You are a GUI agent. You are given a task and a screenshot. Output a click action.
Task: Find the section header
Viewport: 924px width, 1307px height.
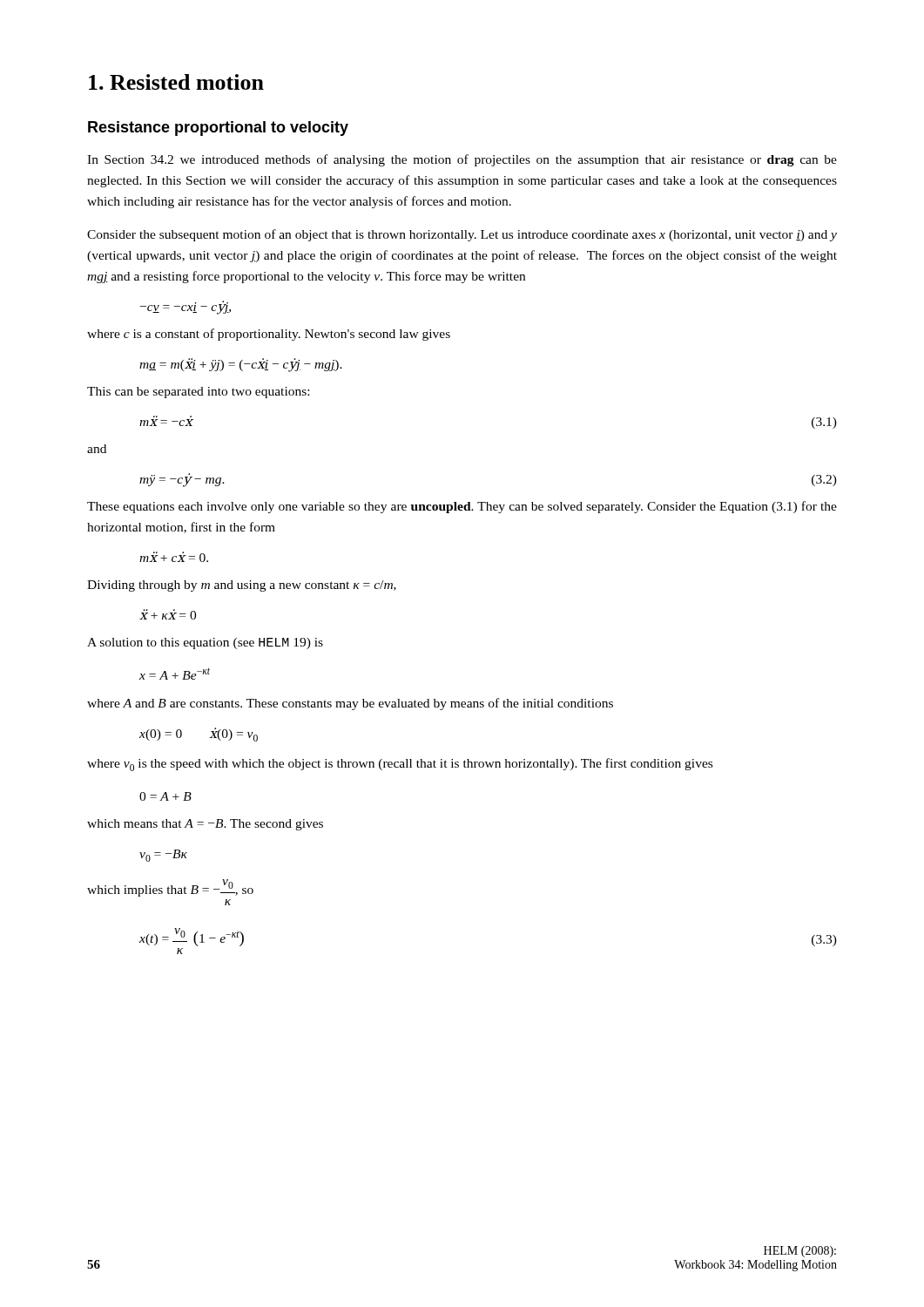click(x=218, y=127)
